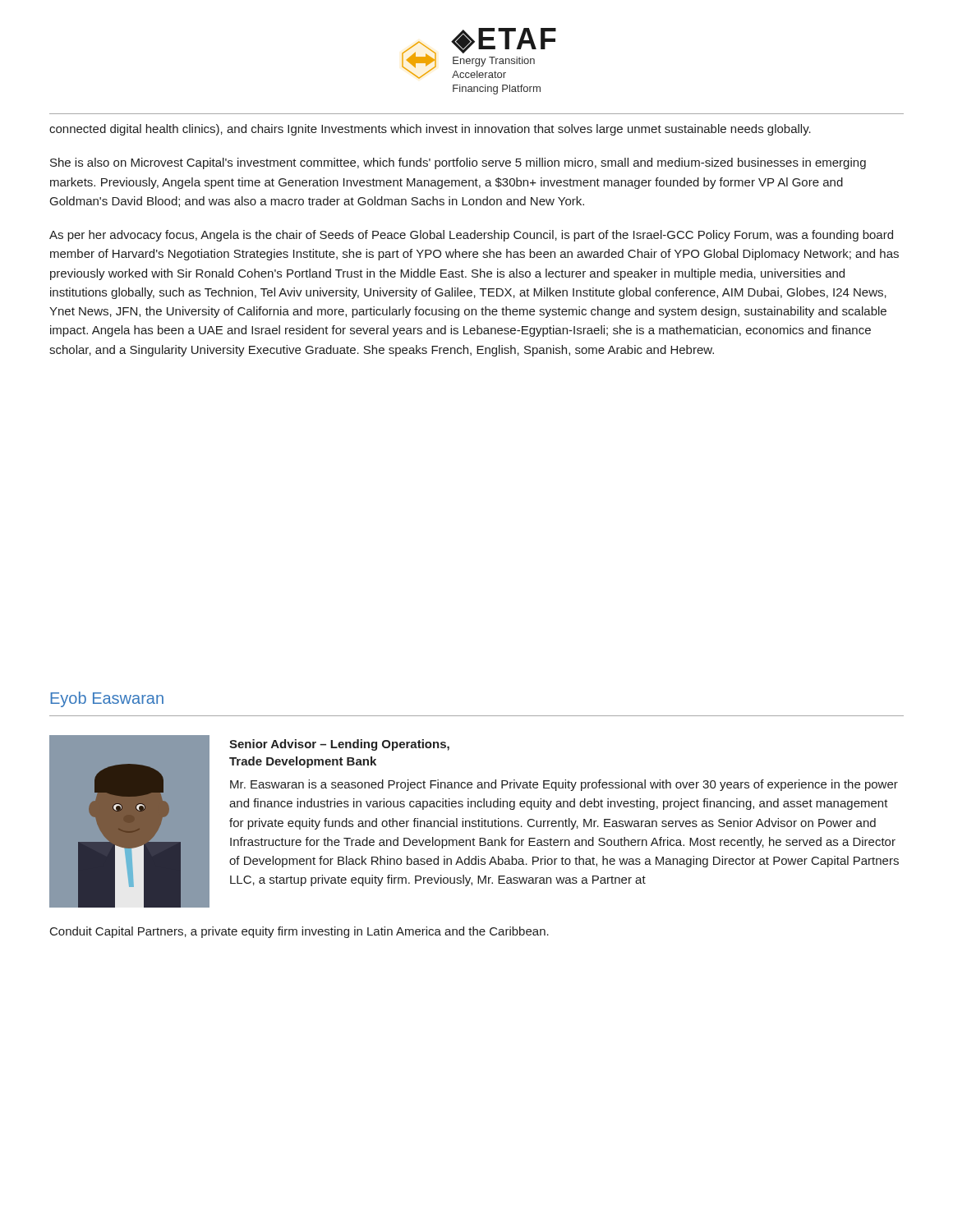Image resolution: width=953 pixels, height=1232 pixels.
Task: Locate the photo
Action: [x=129, y=821]
